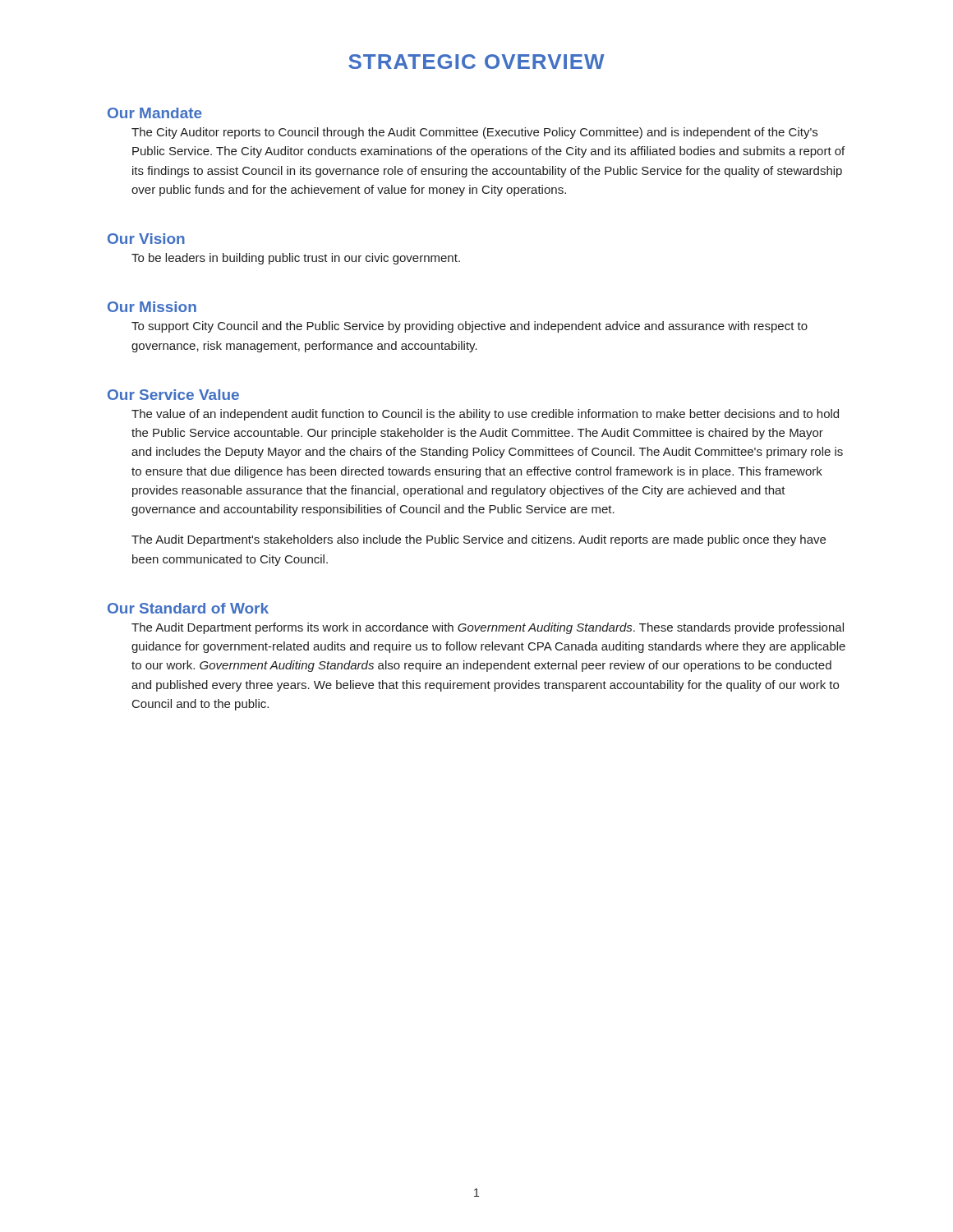Select the section header that says "Our Service Value"
The height and width of the screenshot is (1232, 953).
coord(173,394)
